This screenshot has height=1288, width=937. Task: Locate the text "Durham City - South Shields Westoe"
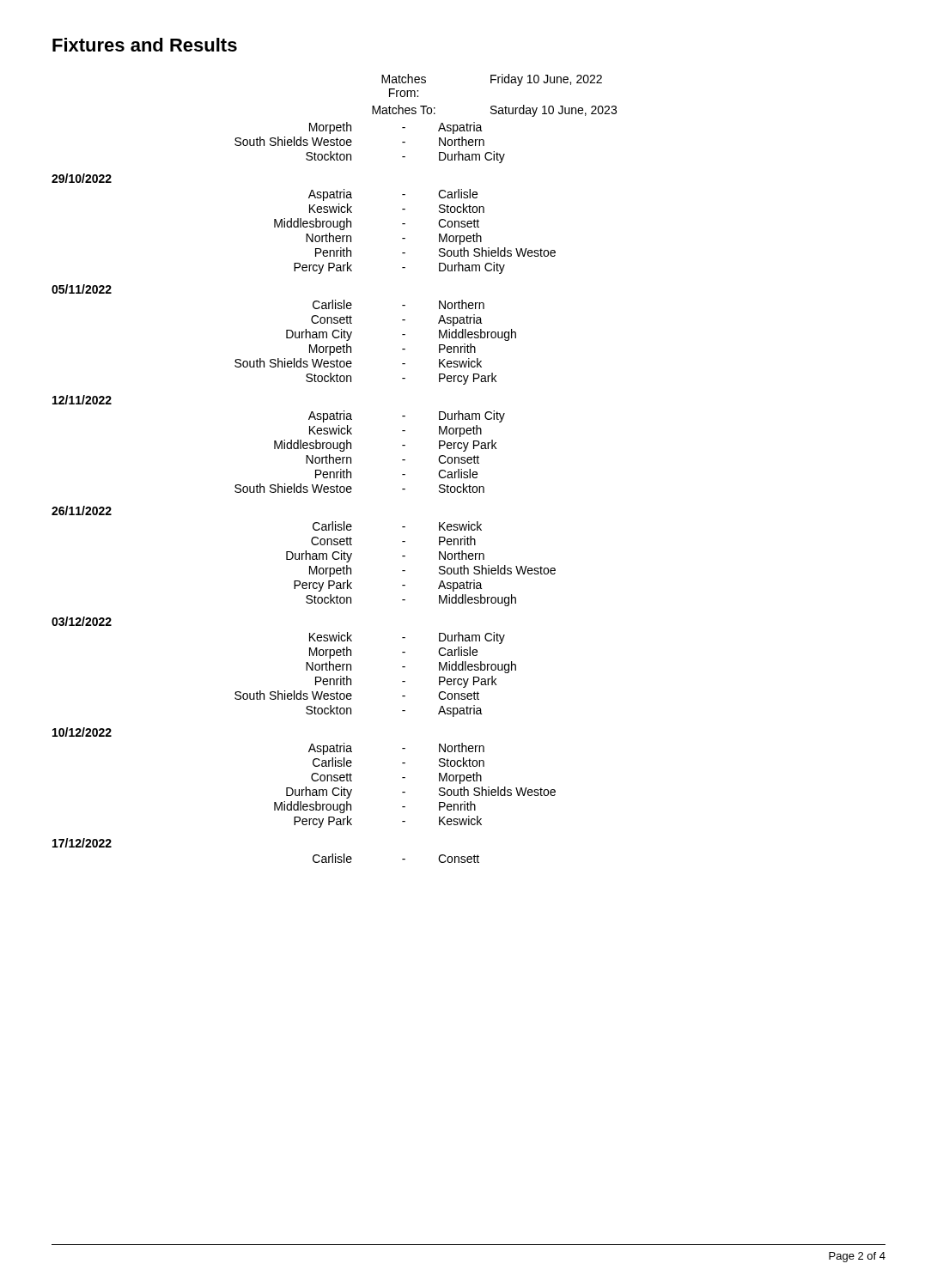pos(468,792)
